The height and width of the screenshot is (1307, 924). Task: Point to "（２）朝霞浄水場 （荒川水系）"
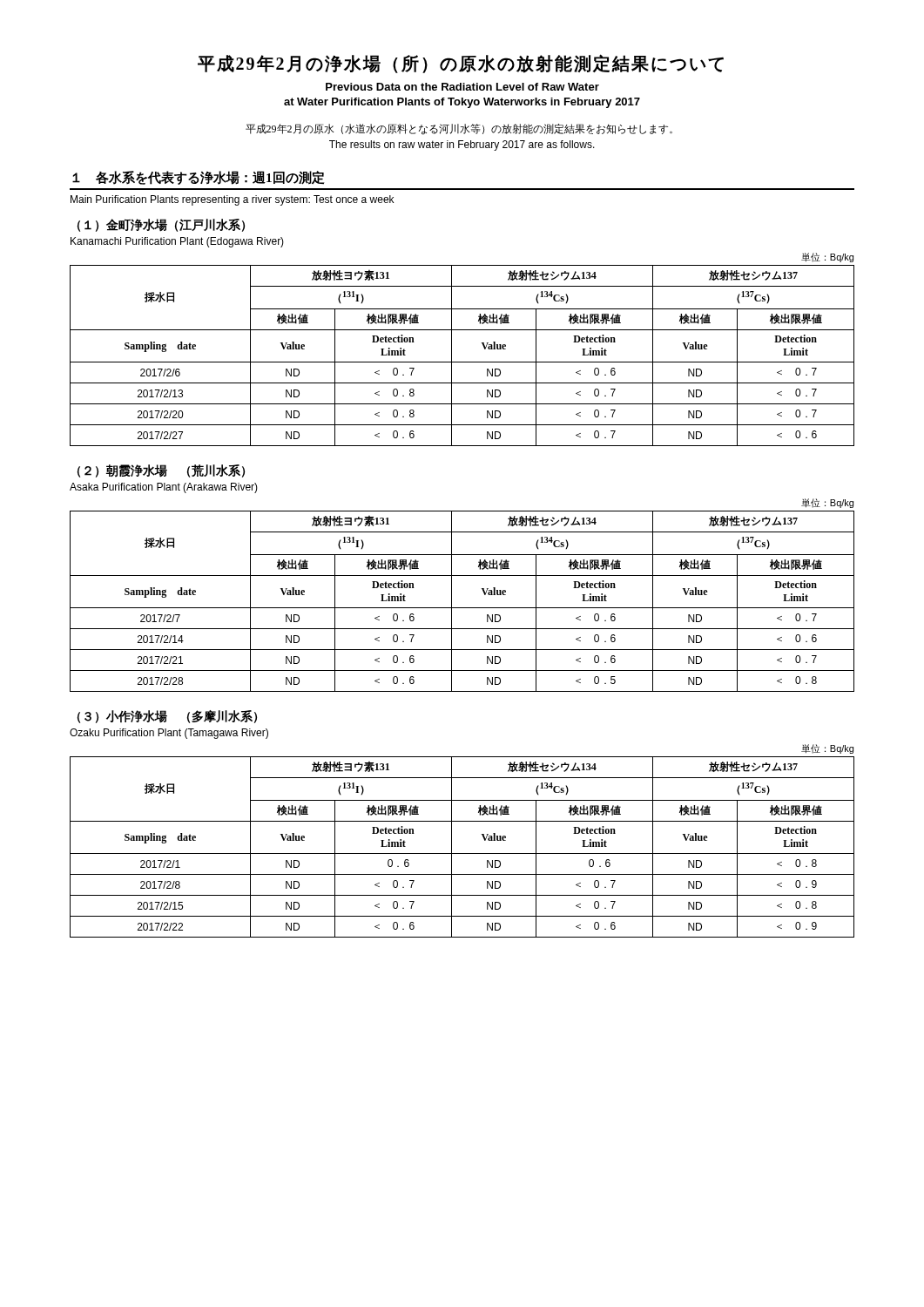tap(161, 471)
